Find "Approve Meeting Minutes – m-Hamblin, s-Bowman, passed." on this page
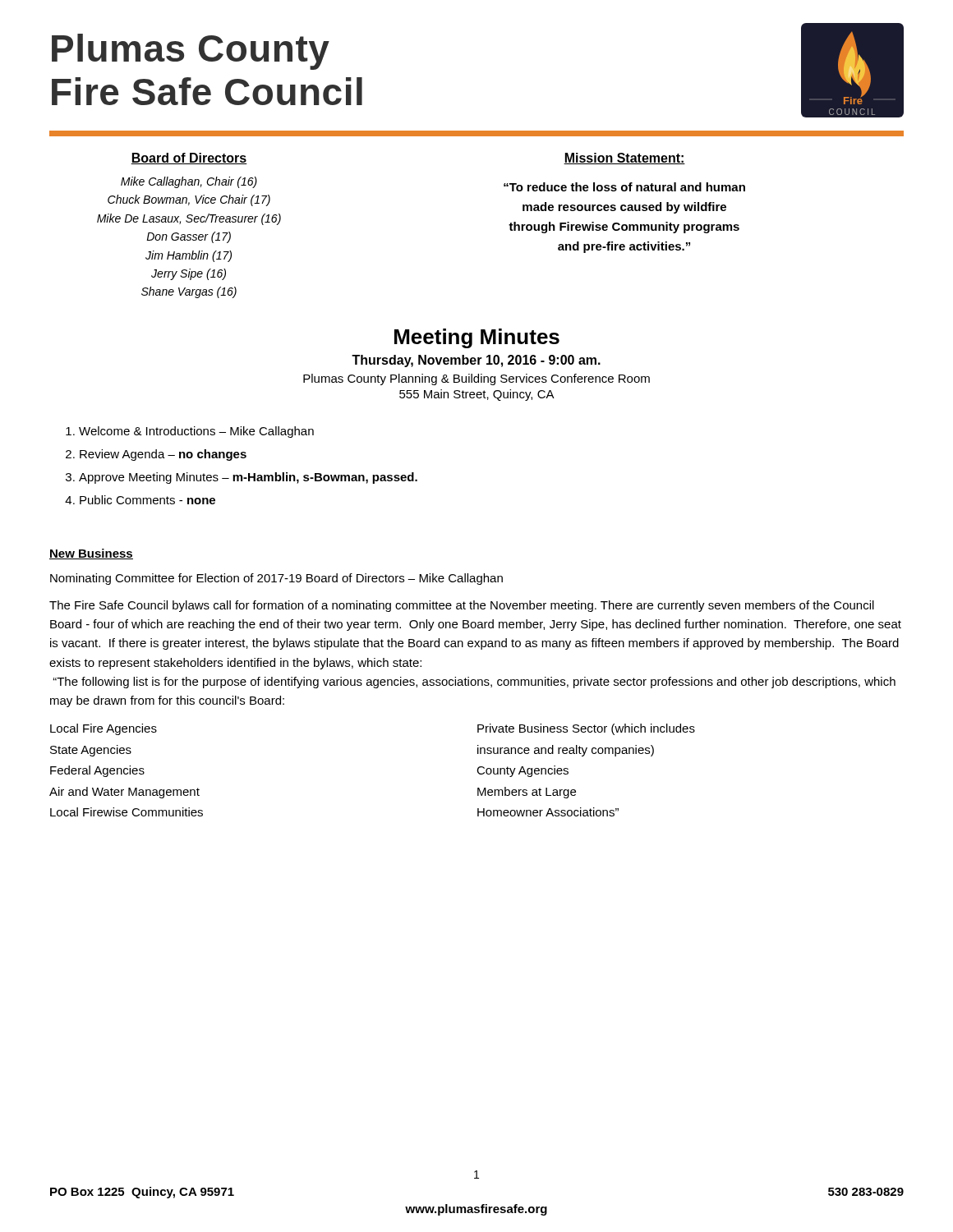The height and width of the screenshot is (1232, 953). tap(248, 477)
